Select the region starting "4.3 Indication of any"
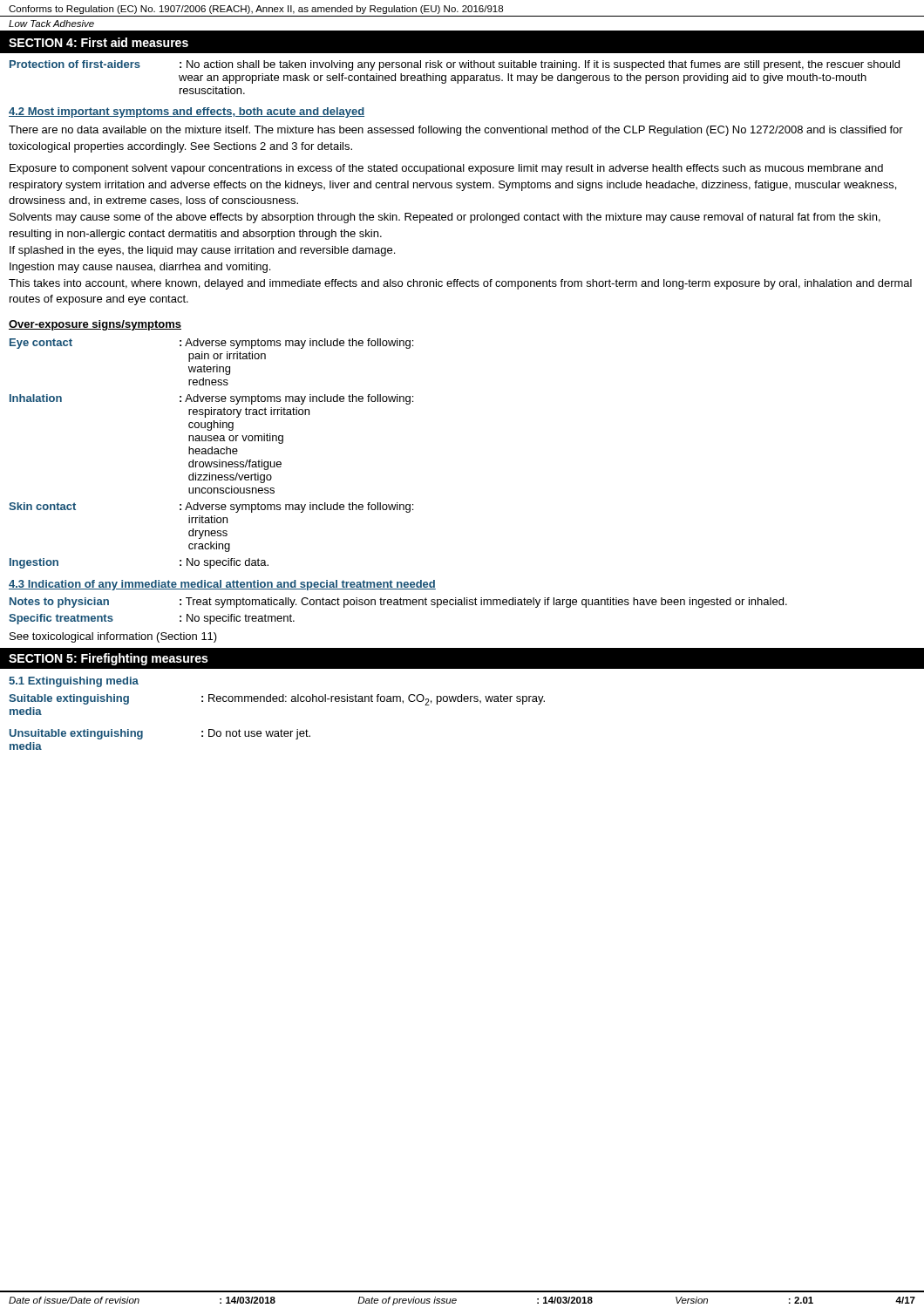The width and height of the screenshot is (924, 1308). tap(222, 584)
